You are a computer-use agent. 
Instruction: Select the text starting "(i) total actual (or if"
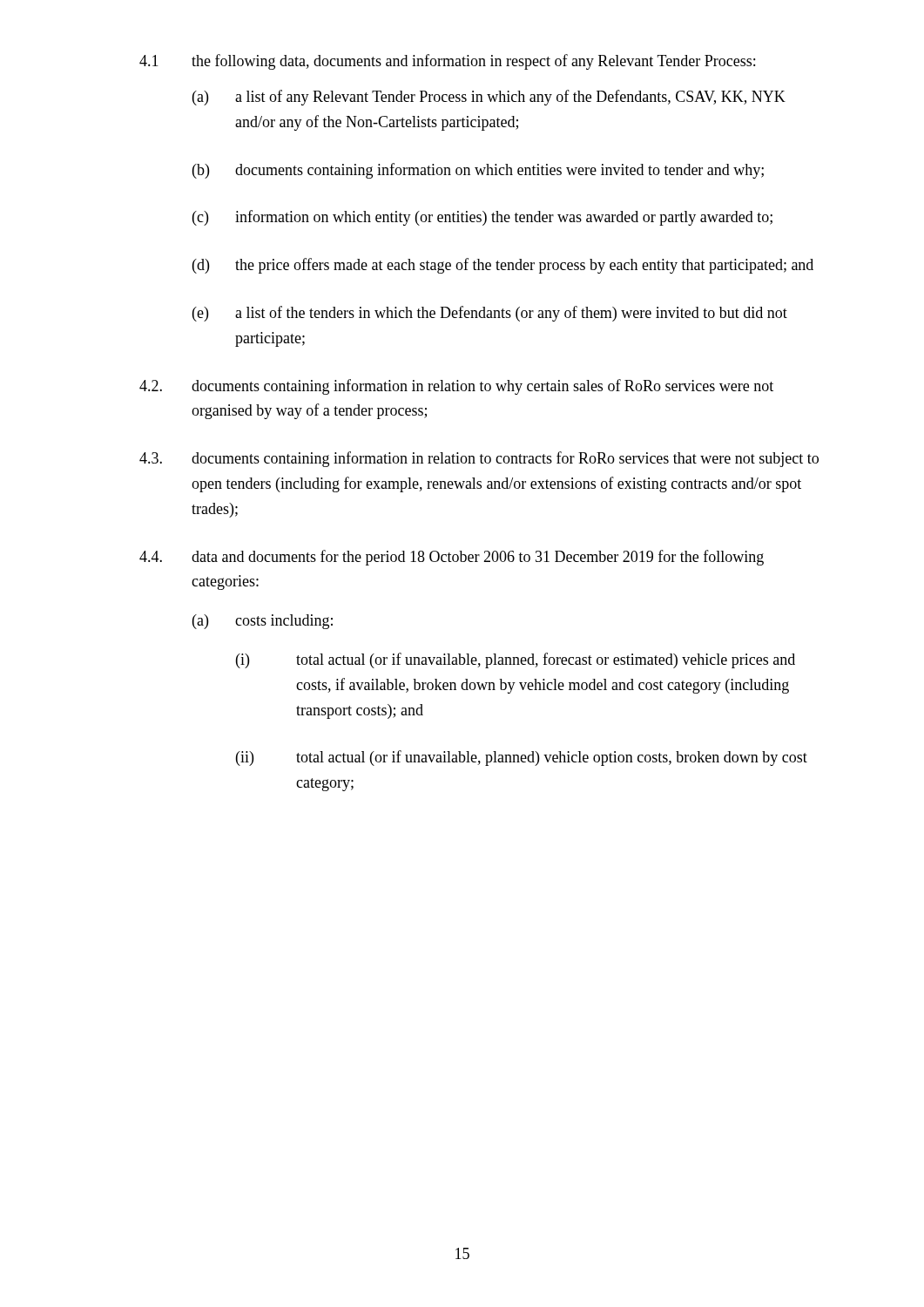(x=532, y=685)
